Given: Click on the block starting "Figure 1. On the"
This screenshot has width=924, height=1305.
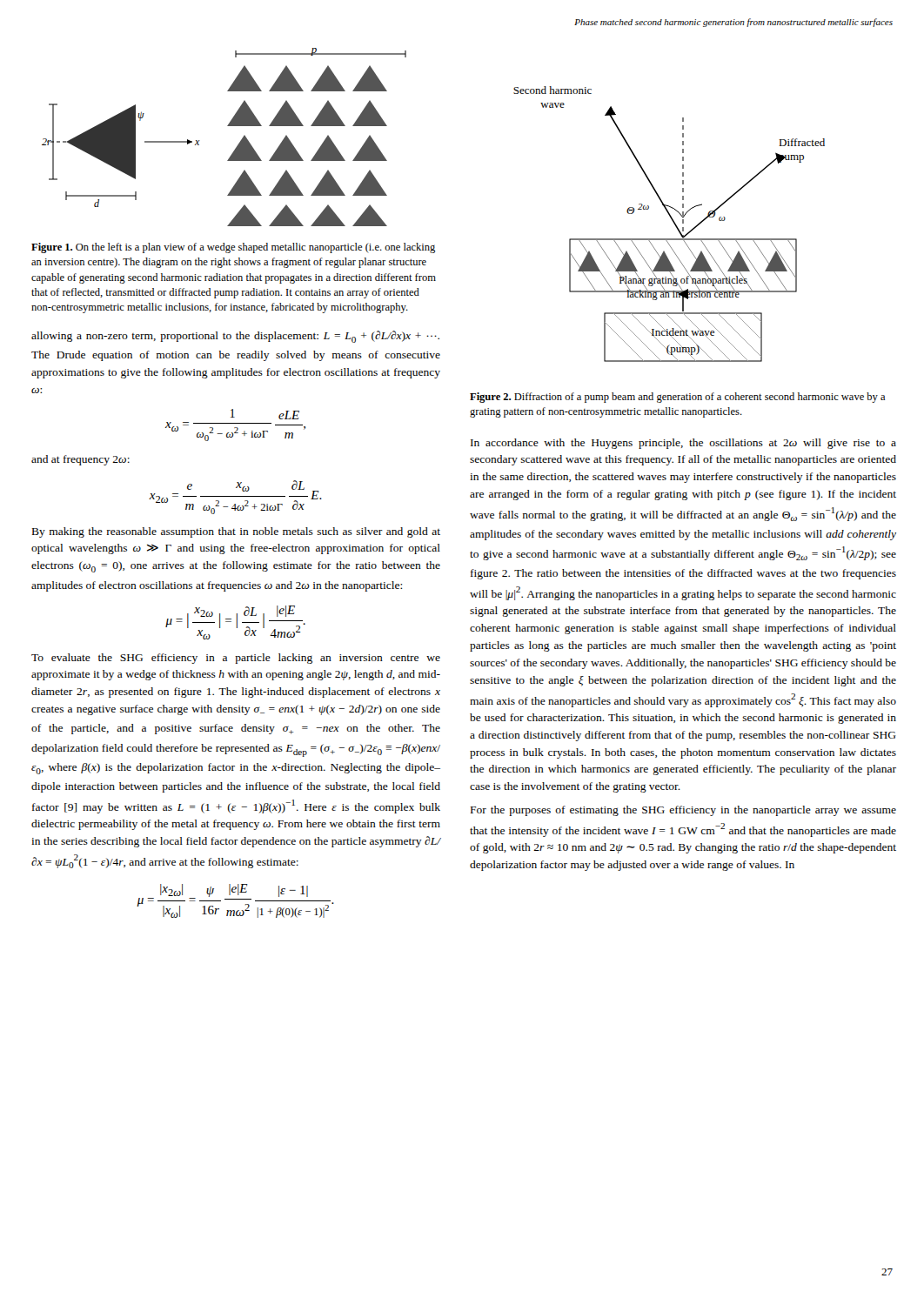Looking at the screenshot, I should pos(234,277).
